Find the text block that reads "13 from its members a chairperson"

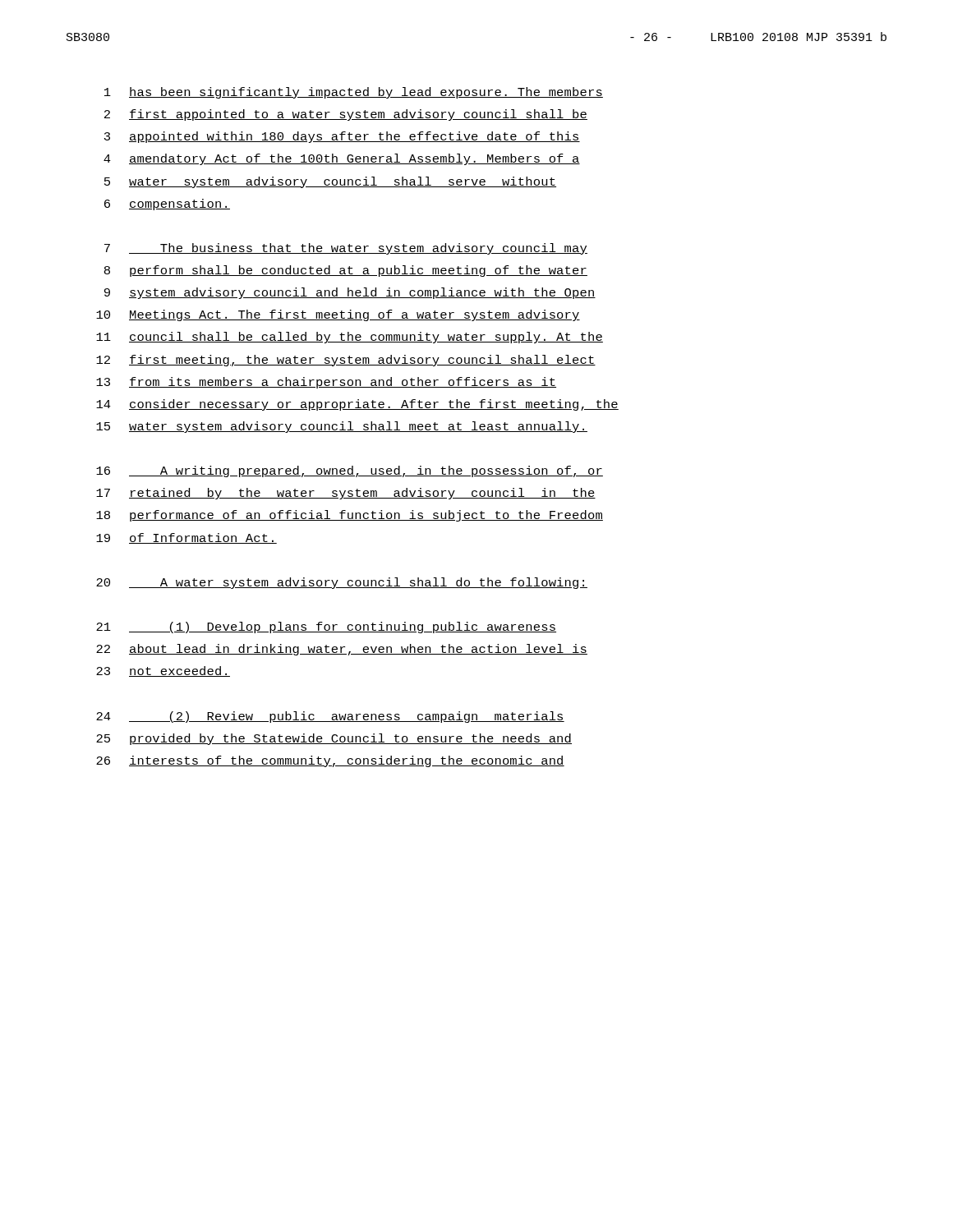(x=476, y=383)
